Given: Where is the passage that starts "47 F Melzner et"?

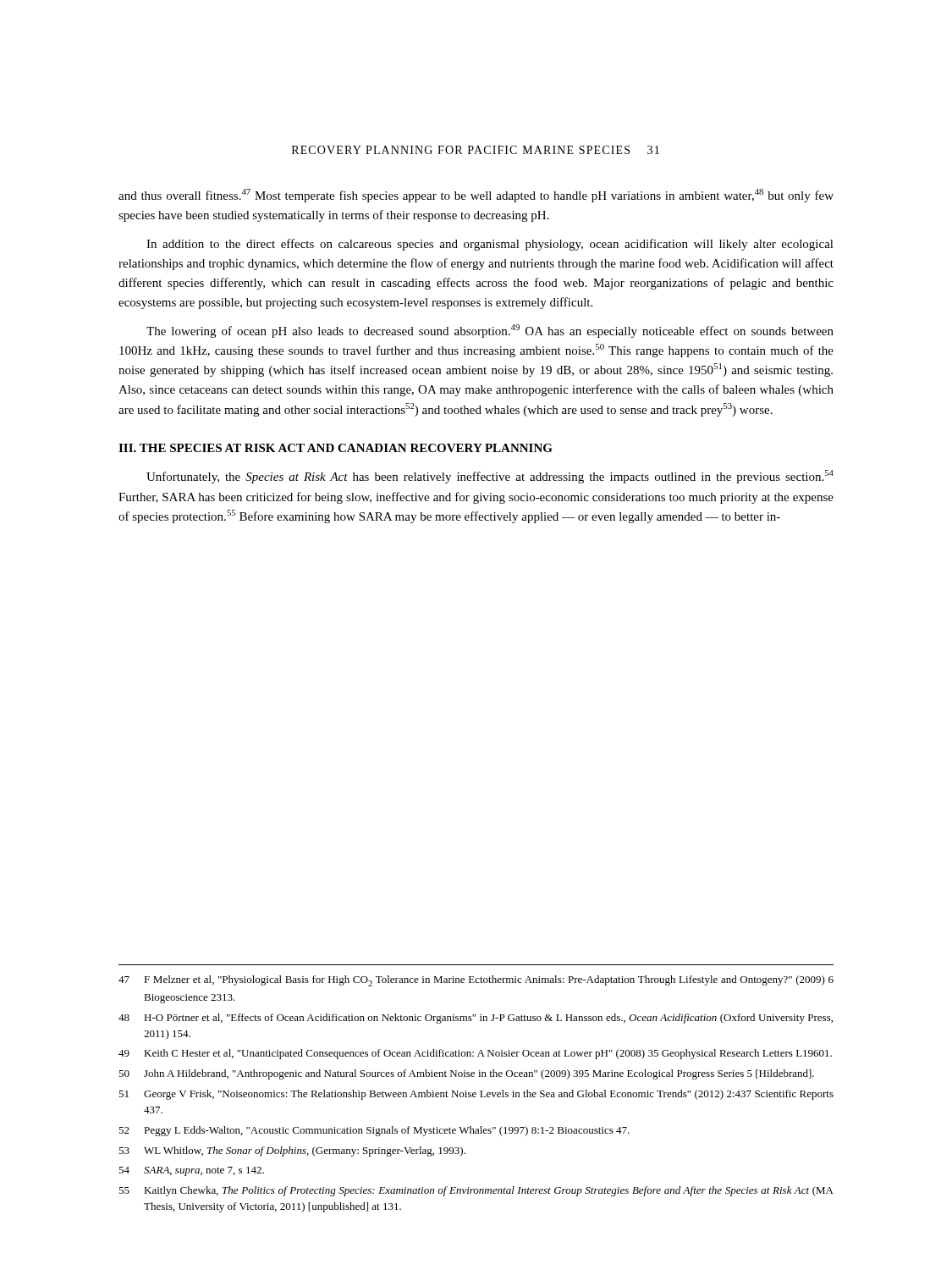Looking at the screenshot, I should [x=476, y=989].
